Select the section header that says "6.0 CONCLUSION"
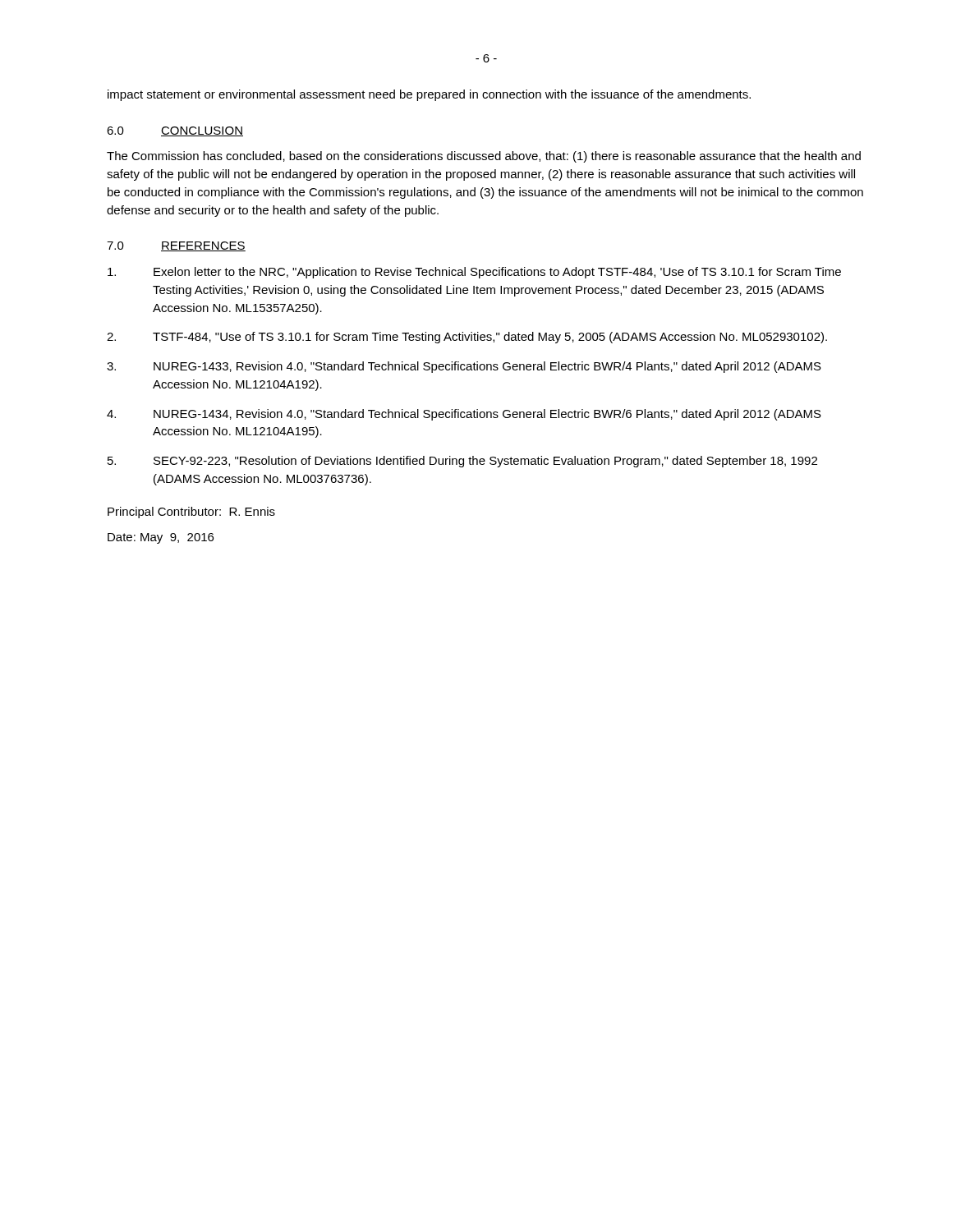956x1232 pixels. [x=175, y=130]
